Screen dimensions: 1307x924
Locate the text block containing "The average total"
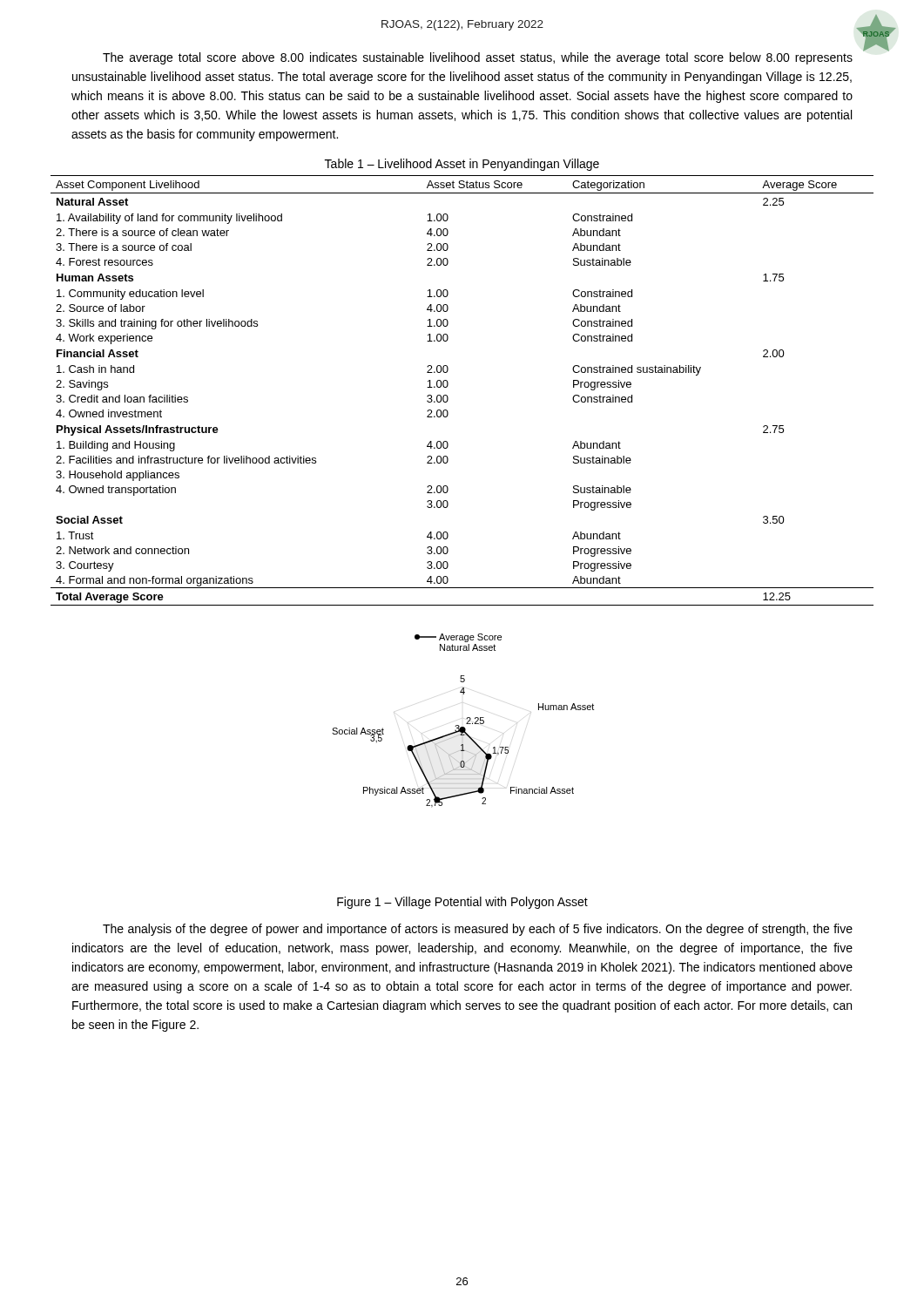coord(462,96)
